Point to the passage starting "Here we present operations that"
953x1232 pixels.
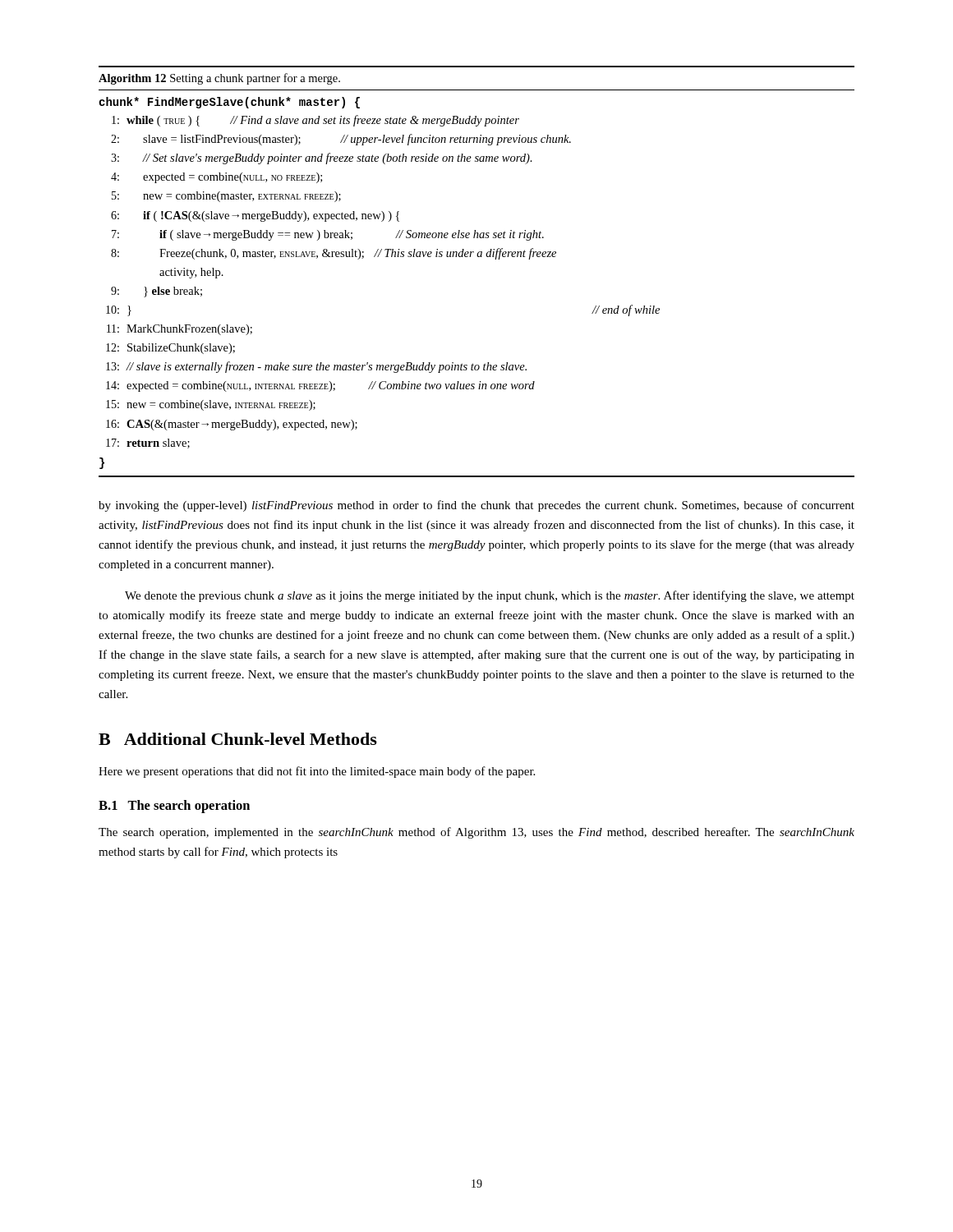(x=317, y=771)
